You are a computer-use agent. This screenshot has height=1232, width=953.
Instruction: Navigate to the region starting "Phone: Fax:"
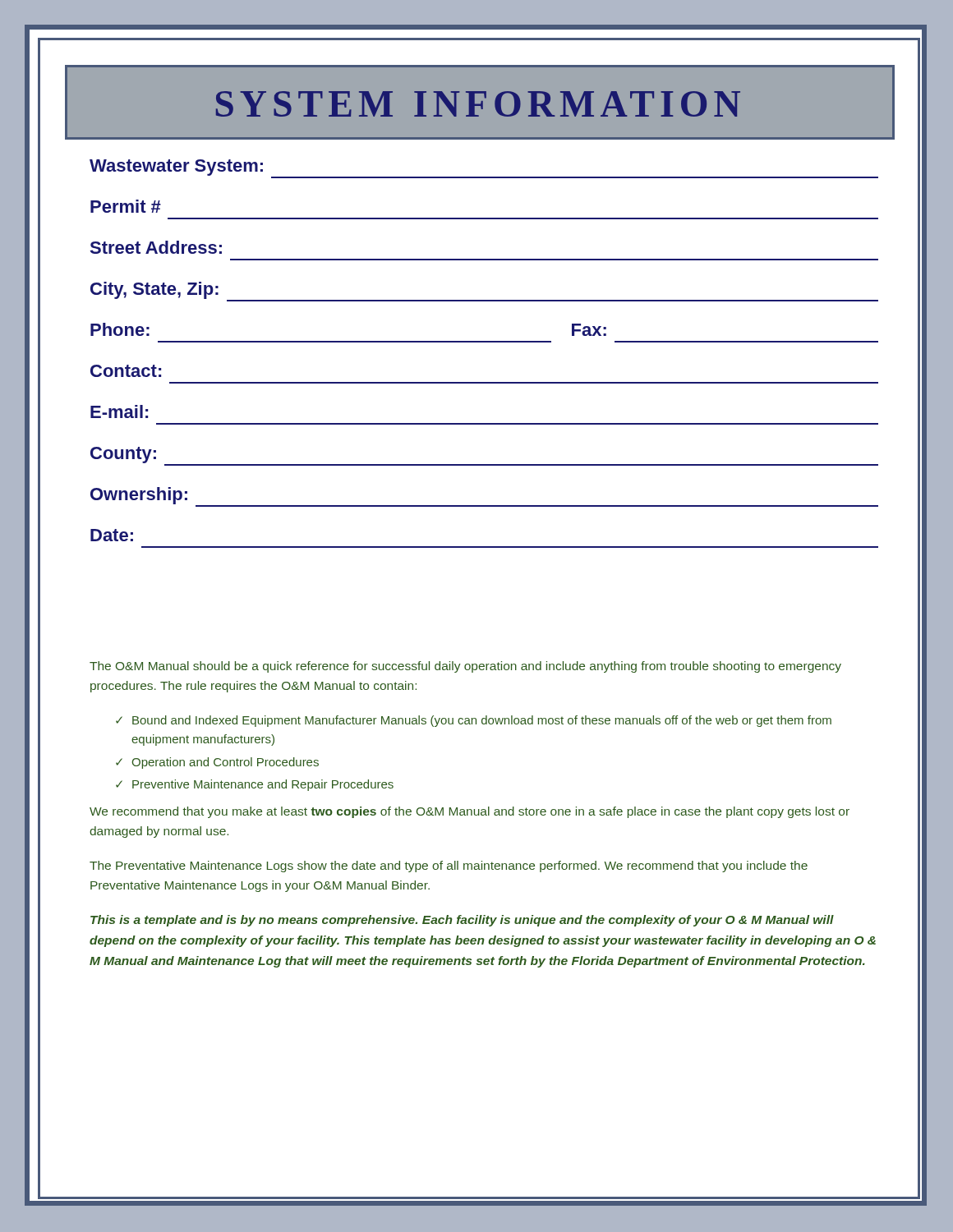pyautogui.click(x=484, y=331)
